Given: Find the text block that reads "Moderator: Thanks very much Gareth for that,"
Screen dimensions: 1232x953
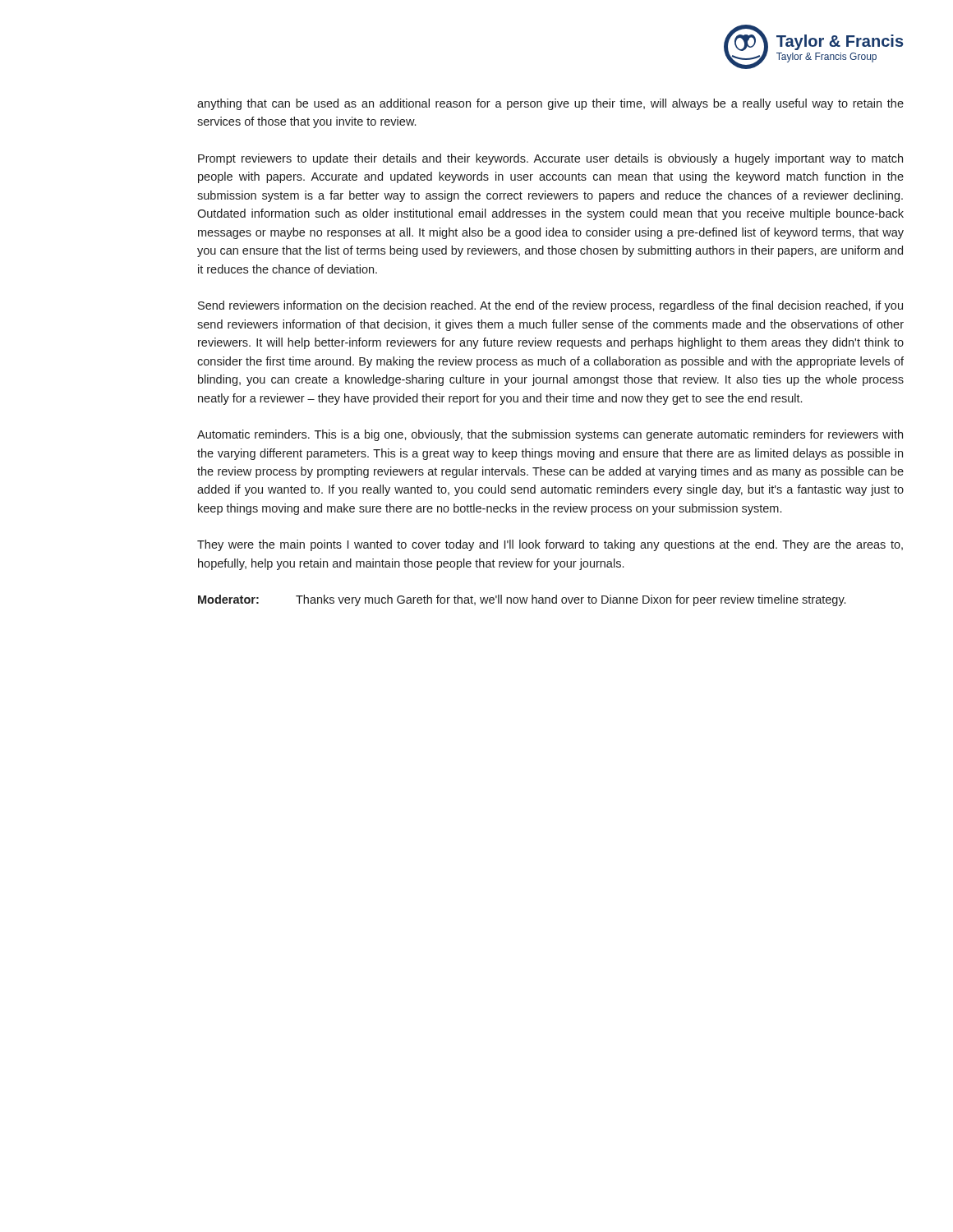Looking at the screenshot, I should (x=550, y=600).
